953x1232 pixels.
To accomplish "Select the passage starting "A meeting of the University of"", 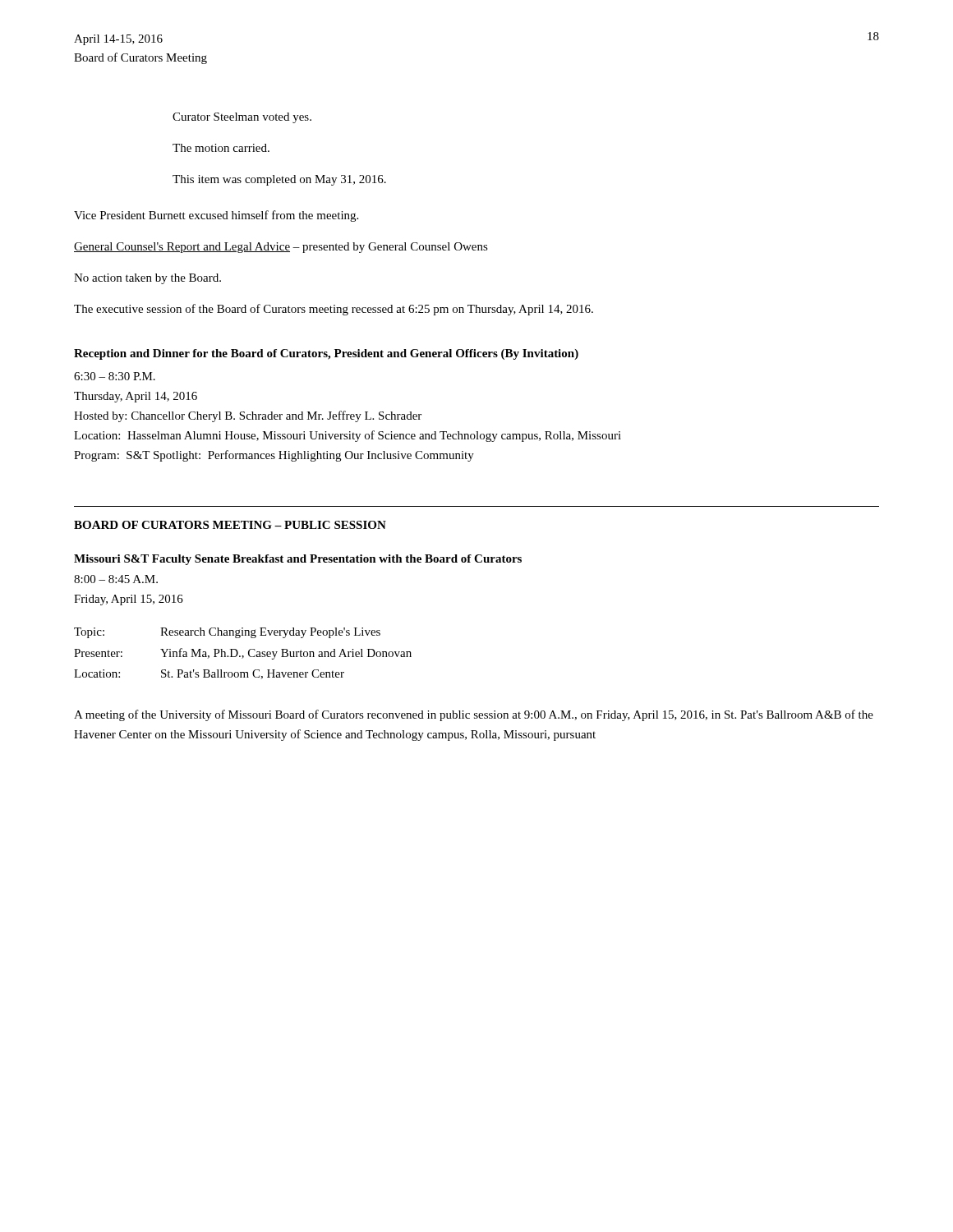I will [474, 724].
